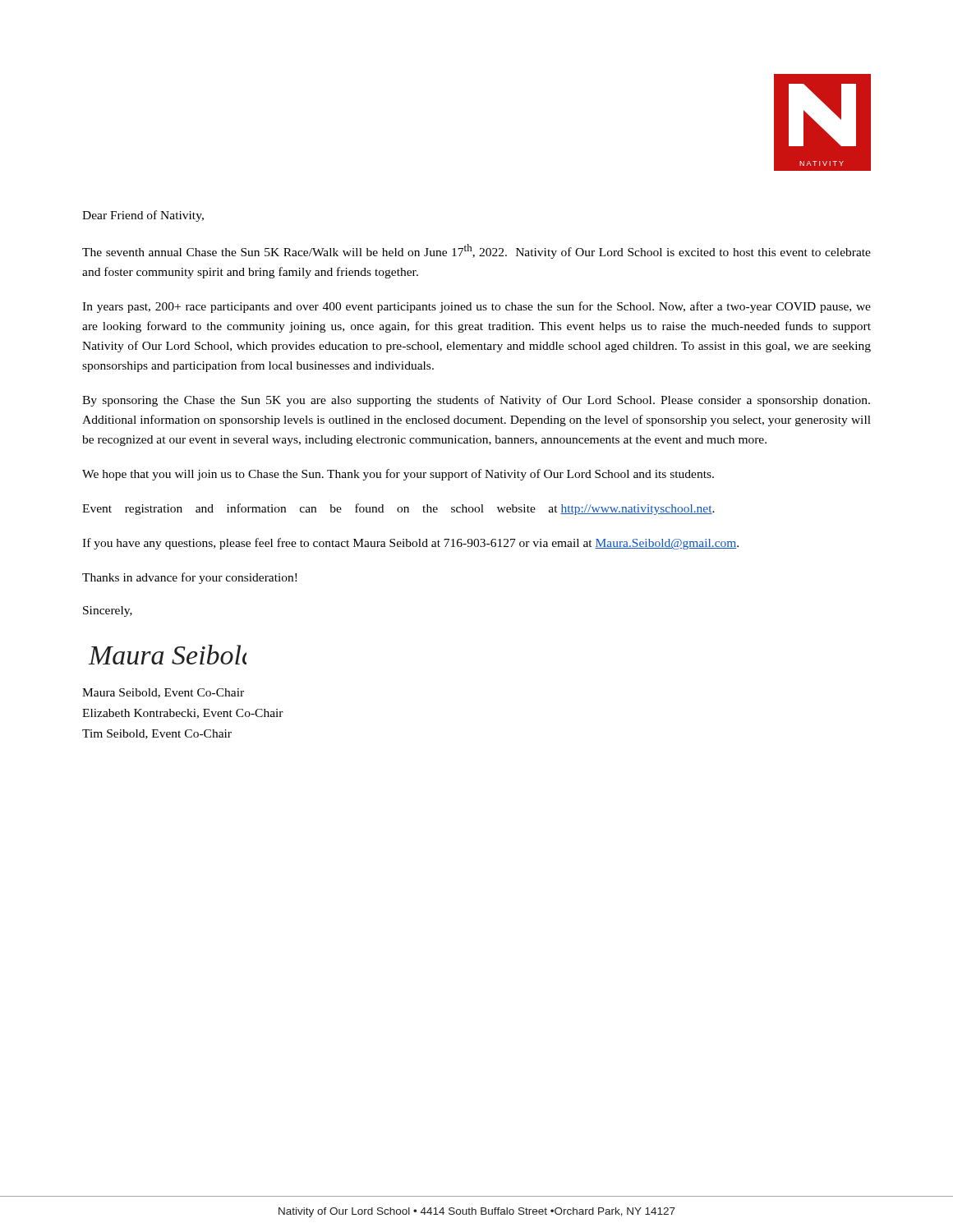Find the block starting "Maura Seibold, Event Co-Chair Elizabeth"

183,713
